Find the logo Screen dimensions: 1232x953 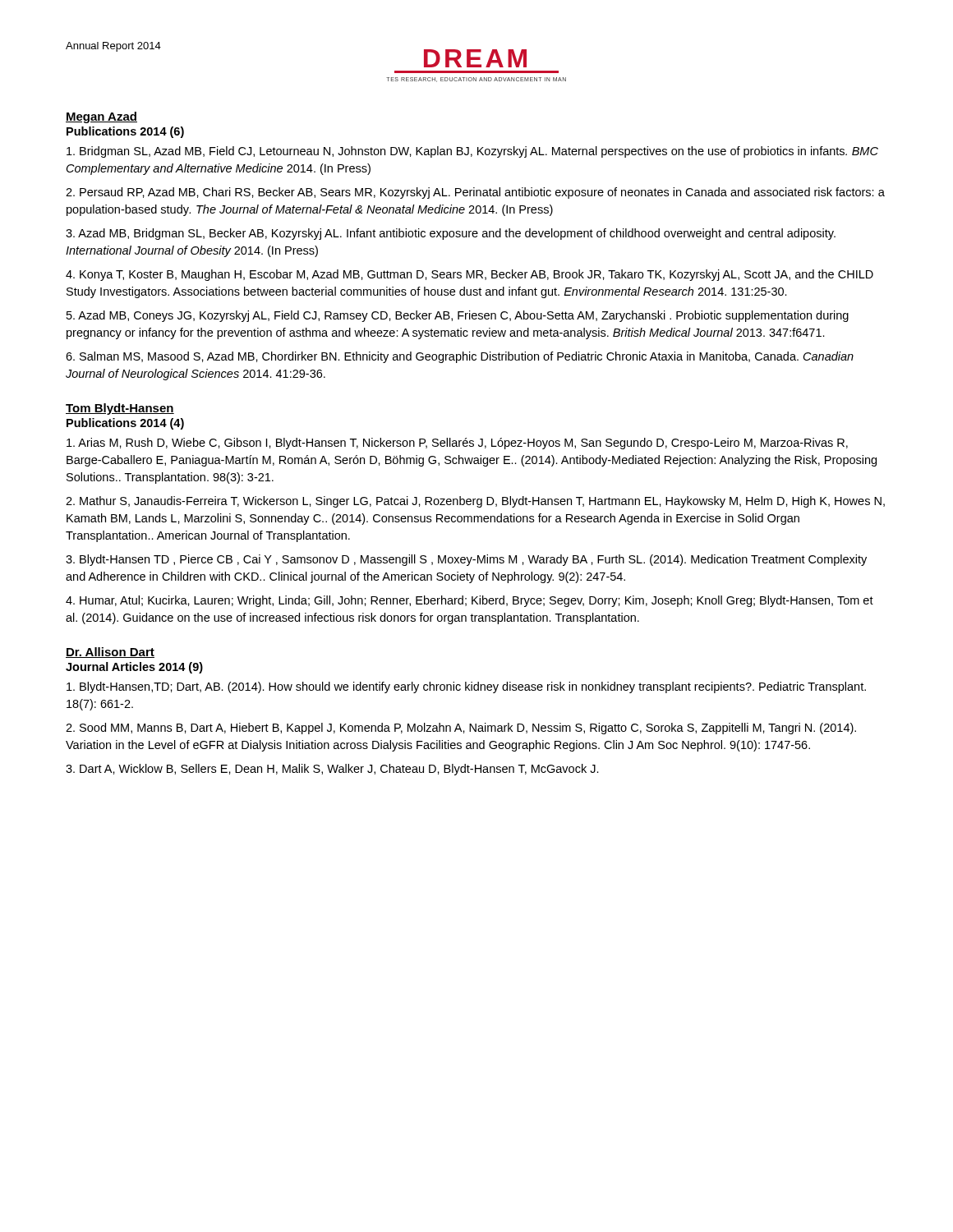tap(476, 63)
